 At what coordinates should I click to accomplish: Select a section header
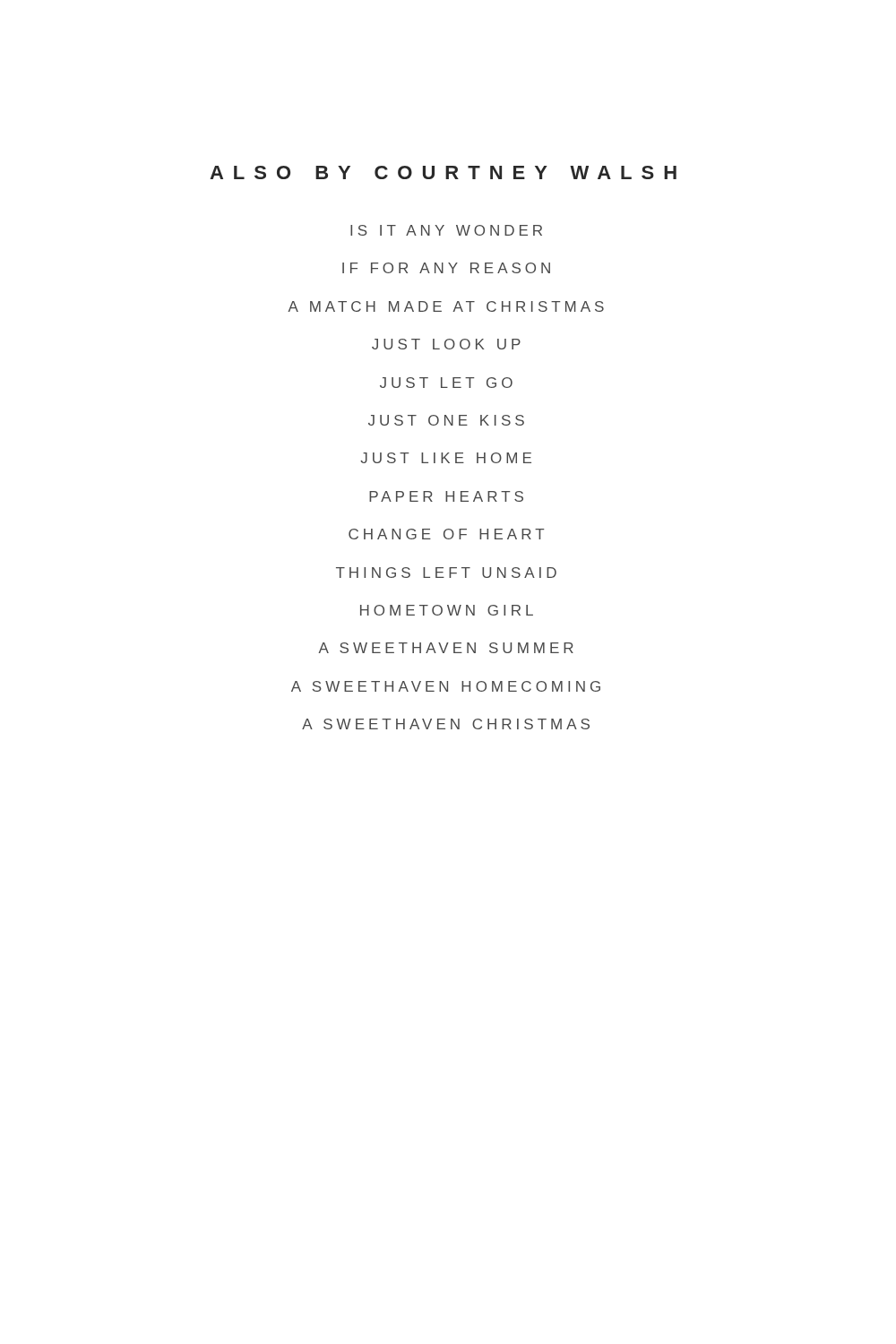point(448,173)
